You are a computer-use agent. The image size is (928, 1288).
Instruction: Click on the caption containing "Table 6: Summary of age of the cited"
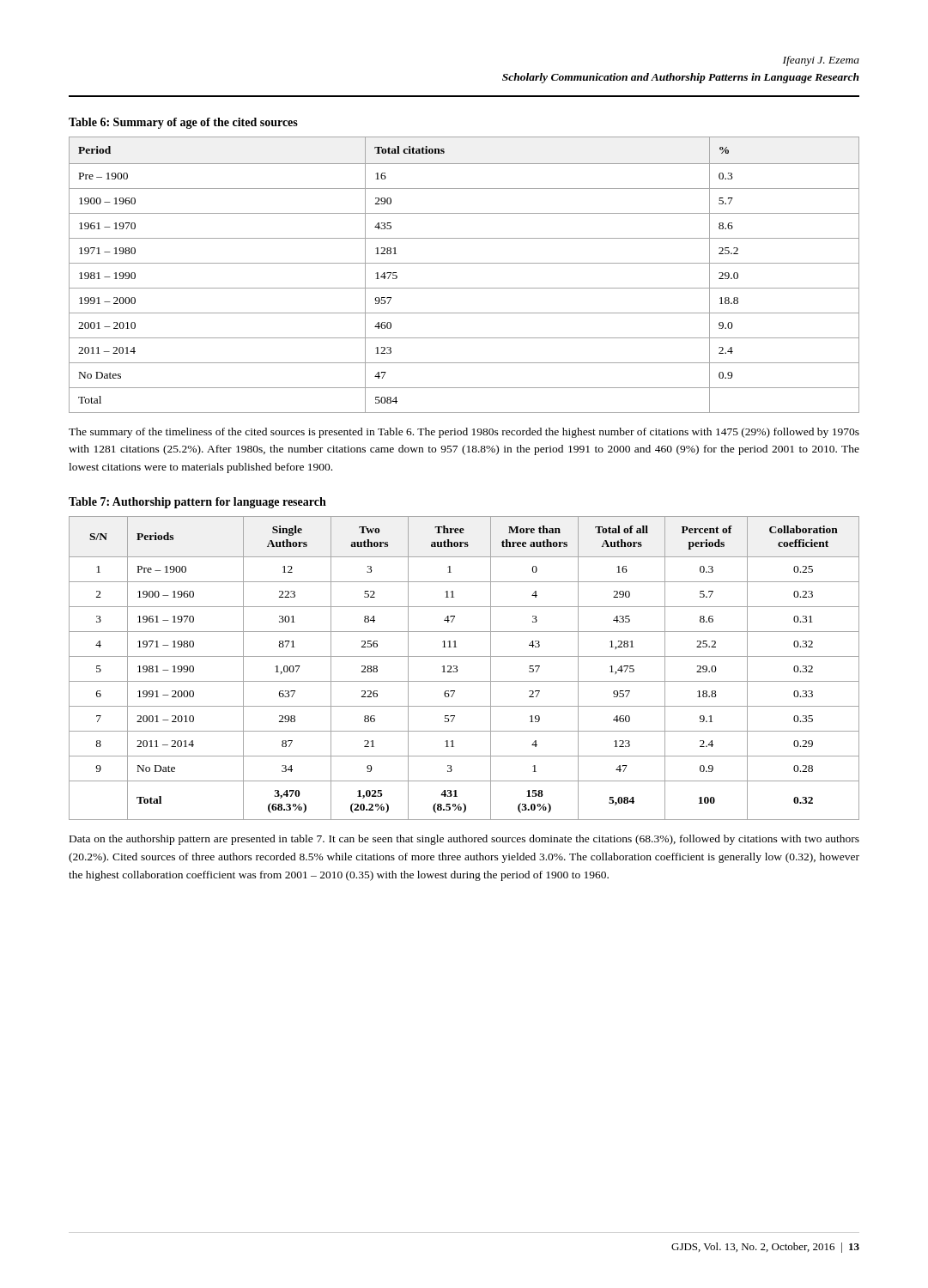[183, 122]
